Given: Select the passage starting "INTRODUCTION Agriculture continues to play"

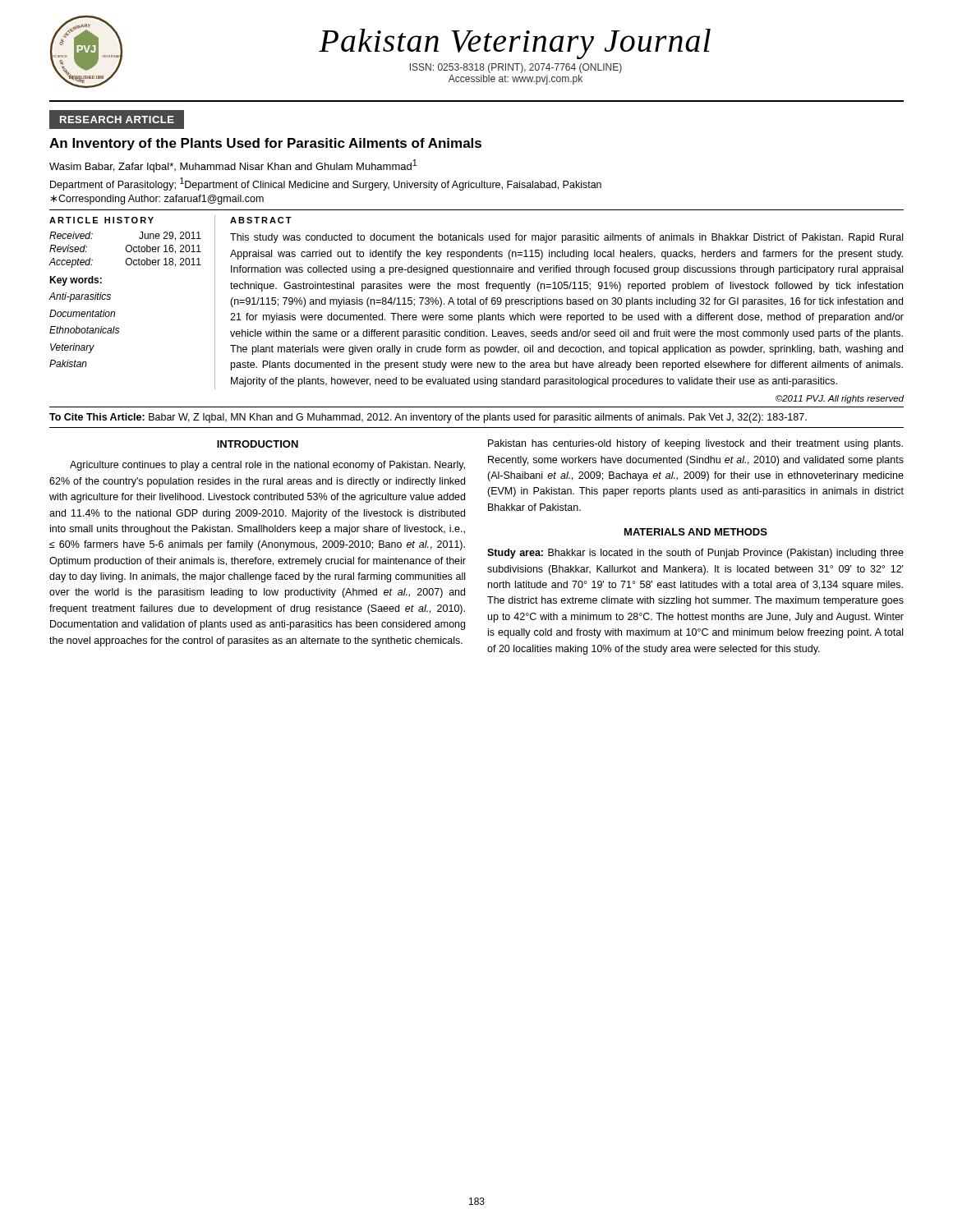Looking at the screenshot, I should pyautogui.click(x=258, y=543).
